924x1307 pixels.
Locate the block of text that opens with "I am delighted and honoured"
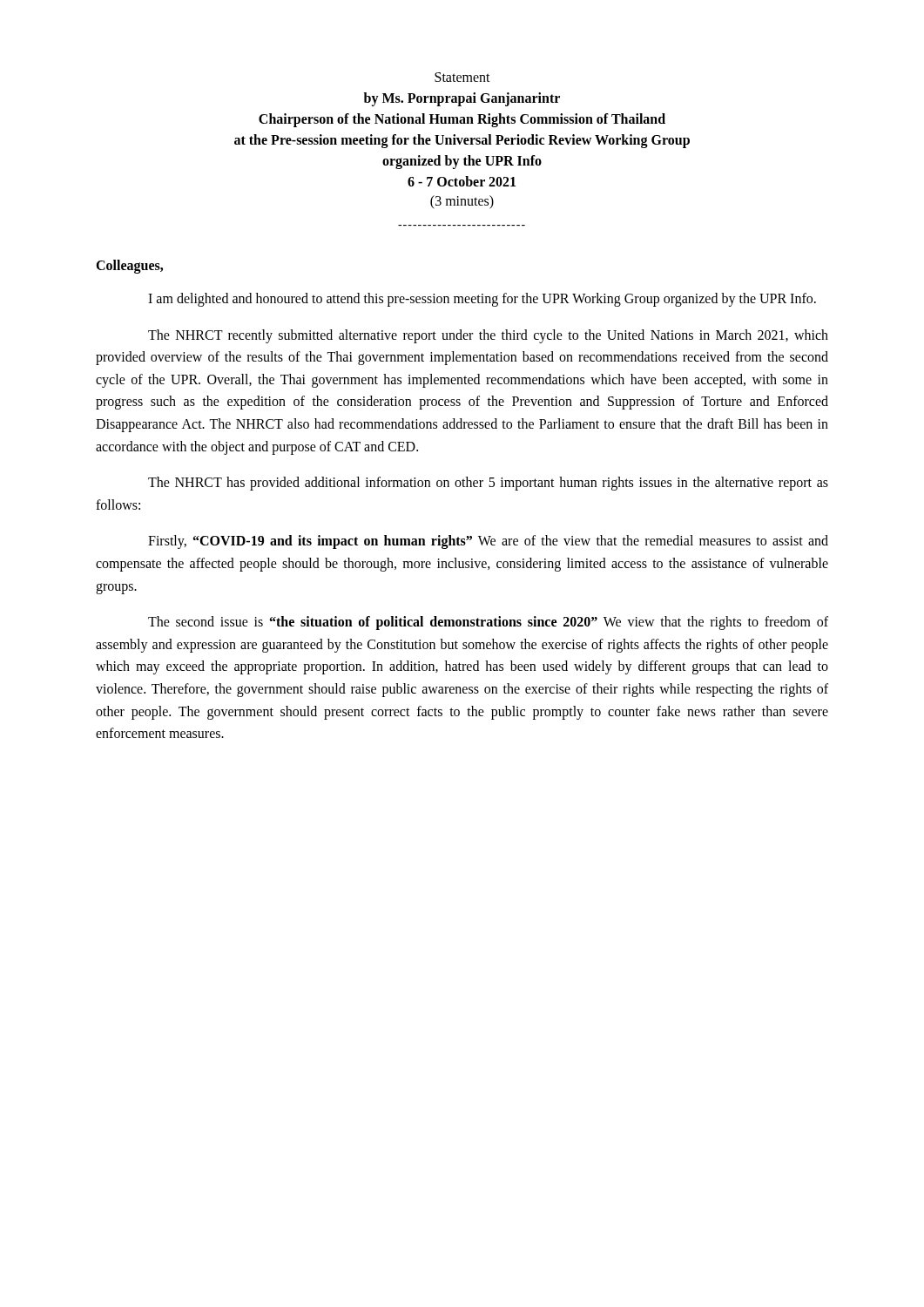pos(462,299)
